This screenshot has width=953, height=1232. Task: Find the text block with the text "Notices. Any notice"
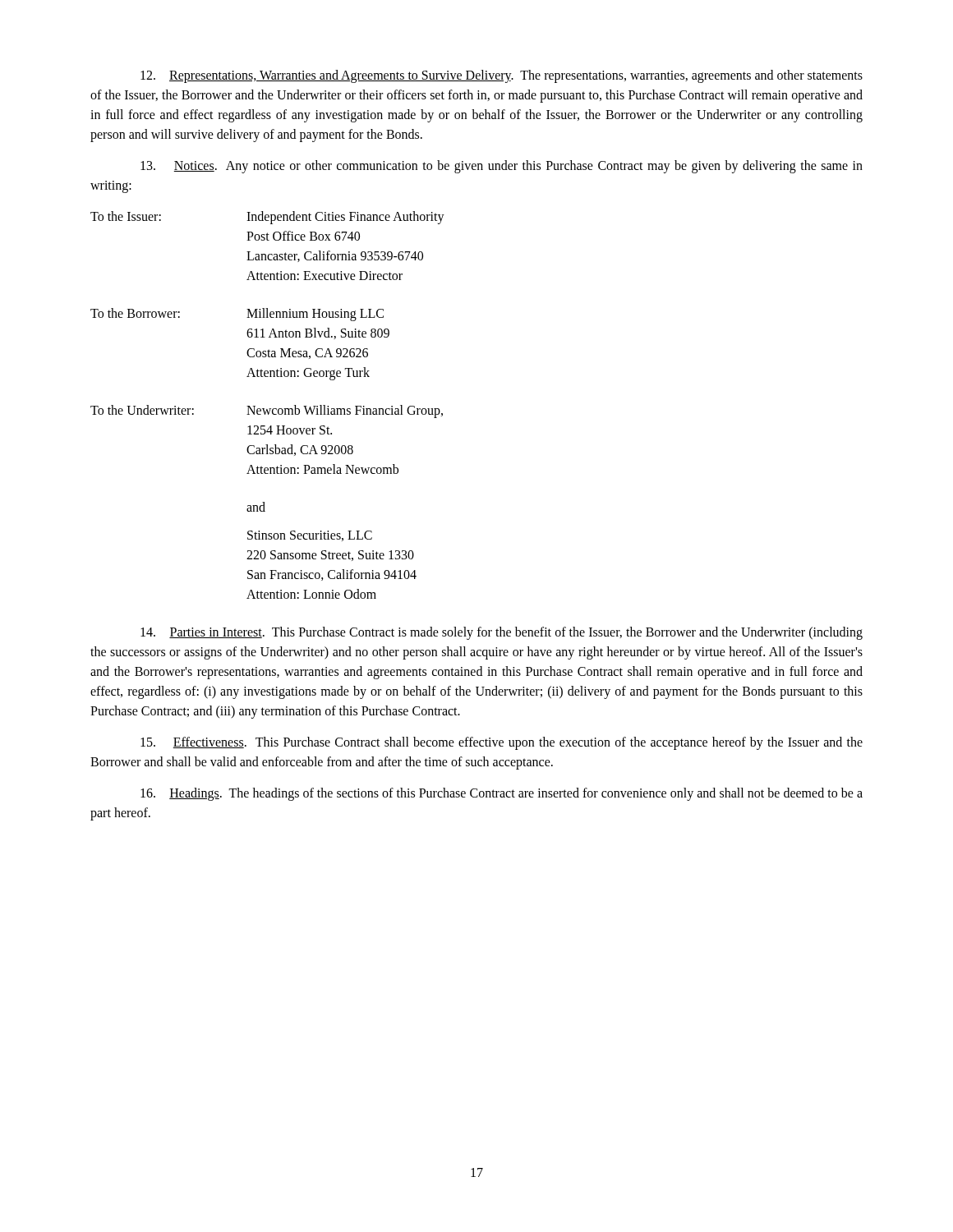coord(476,175)
